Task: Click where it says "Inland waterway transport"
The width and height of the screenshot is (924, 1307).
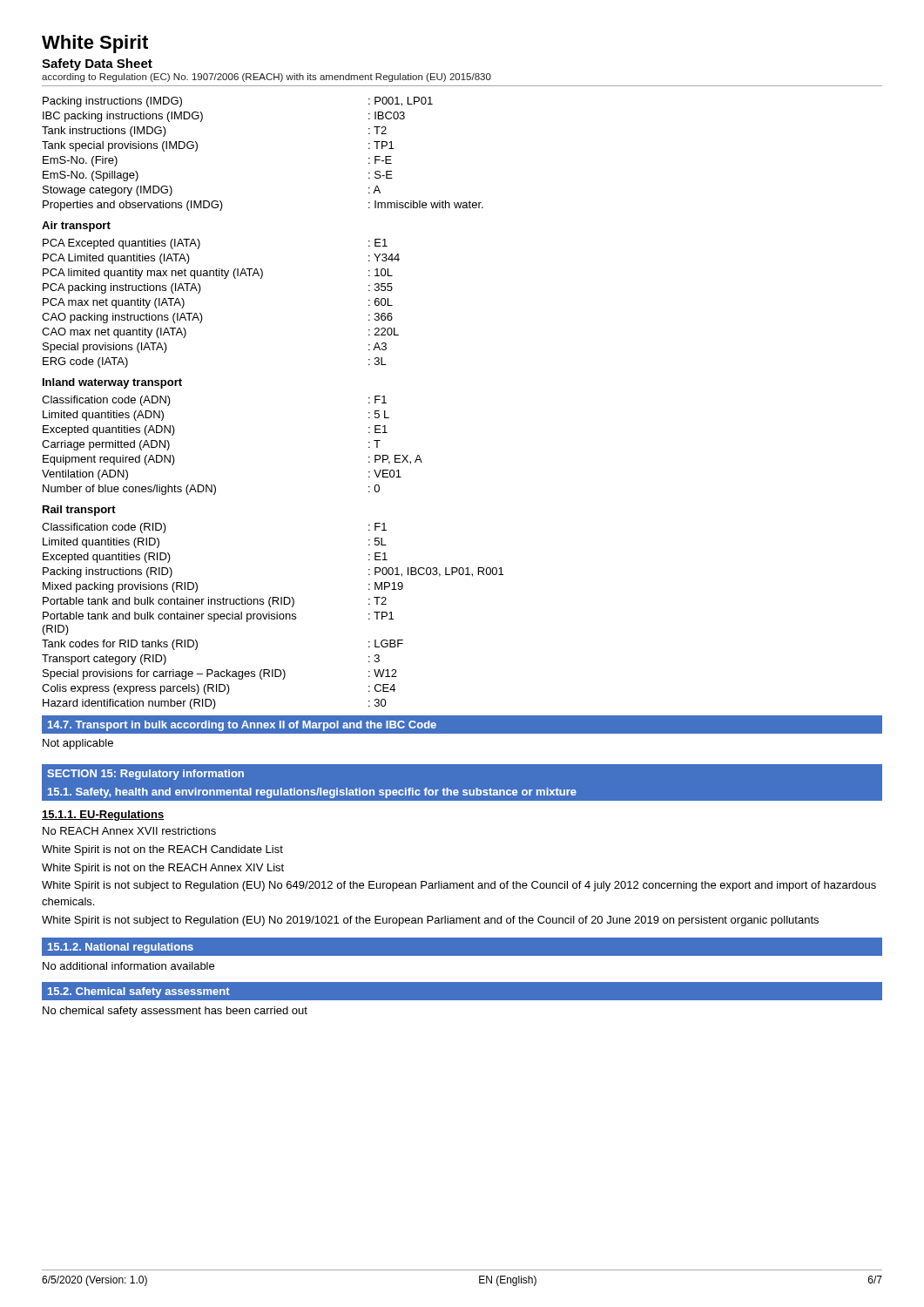Action: (112, 382)
